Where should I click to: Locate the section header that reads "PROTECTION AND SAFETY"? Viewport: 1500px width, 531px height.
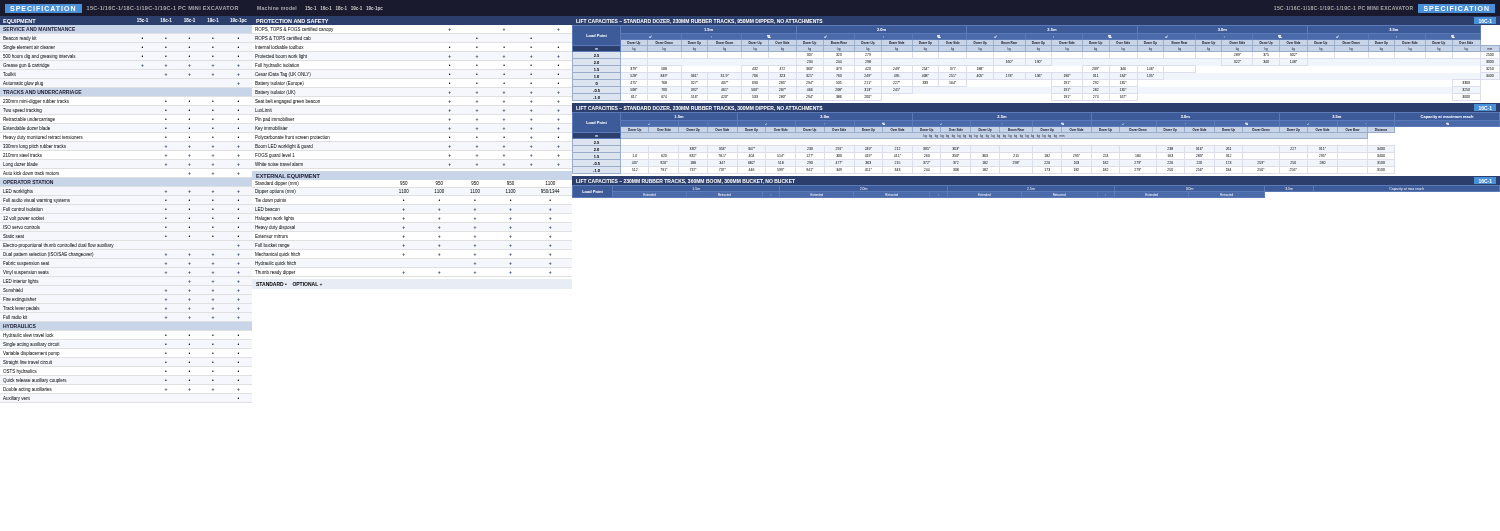point(292,21)
